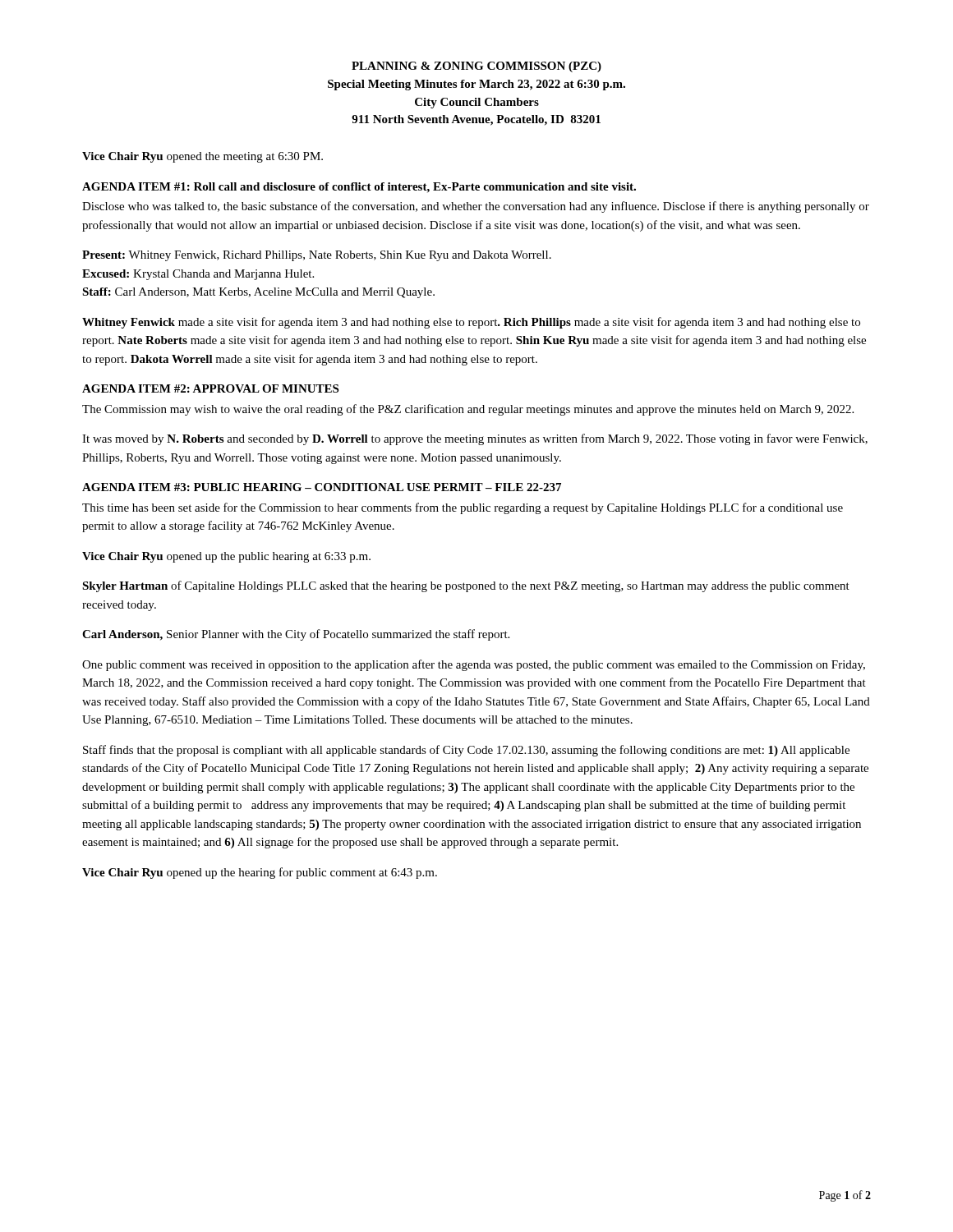953x1232 pixels.
Task: Click on the section header with the text "AGENDA ITEM #3:"
Action: (476, 487)
